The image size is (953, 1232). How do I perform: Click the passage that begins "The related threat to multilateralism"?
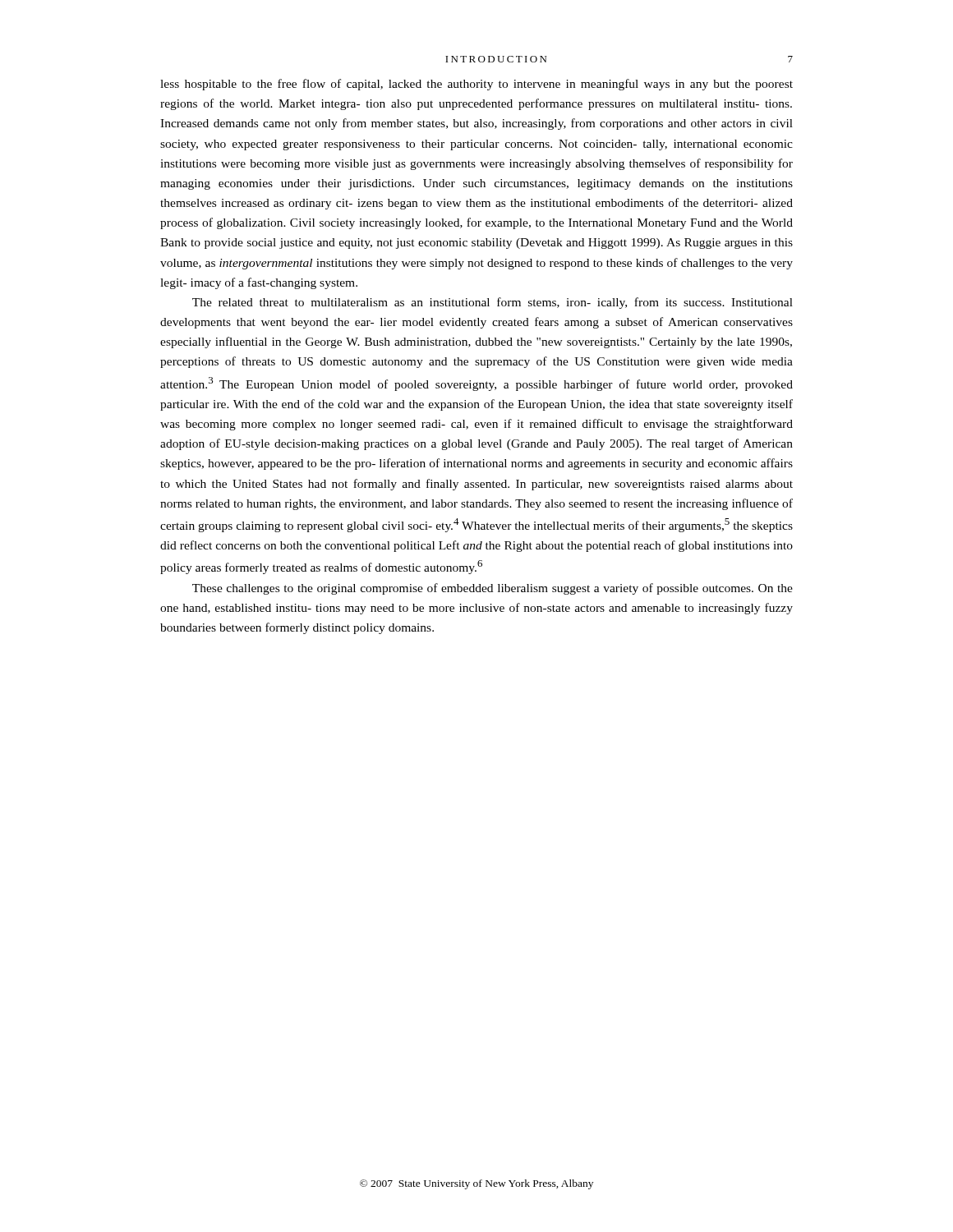(x=476, y=435)
